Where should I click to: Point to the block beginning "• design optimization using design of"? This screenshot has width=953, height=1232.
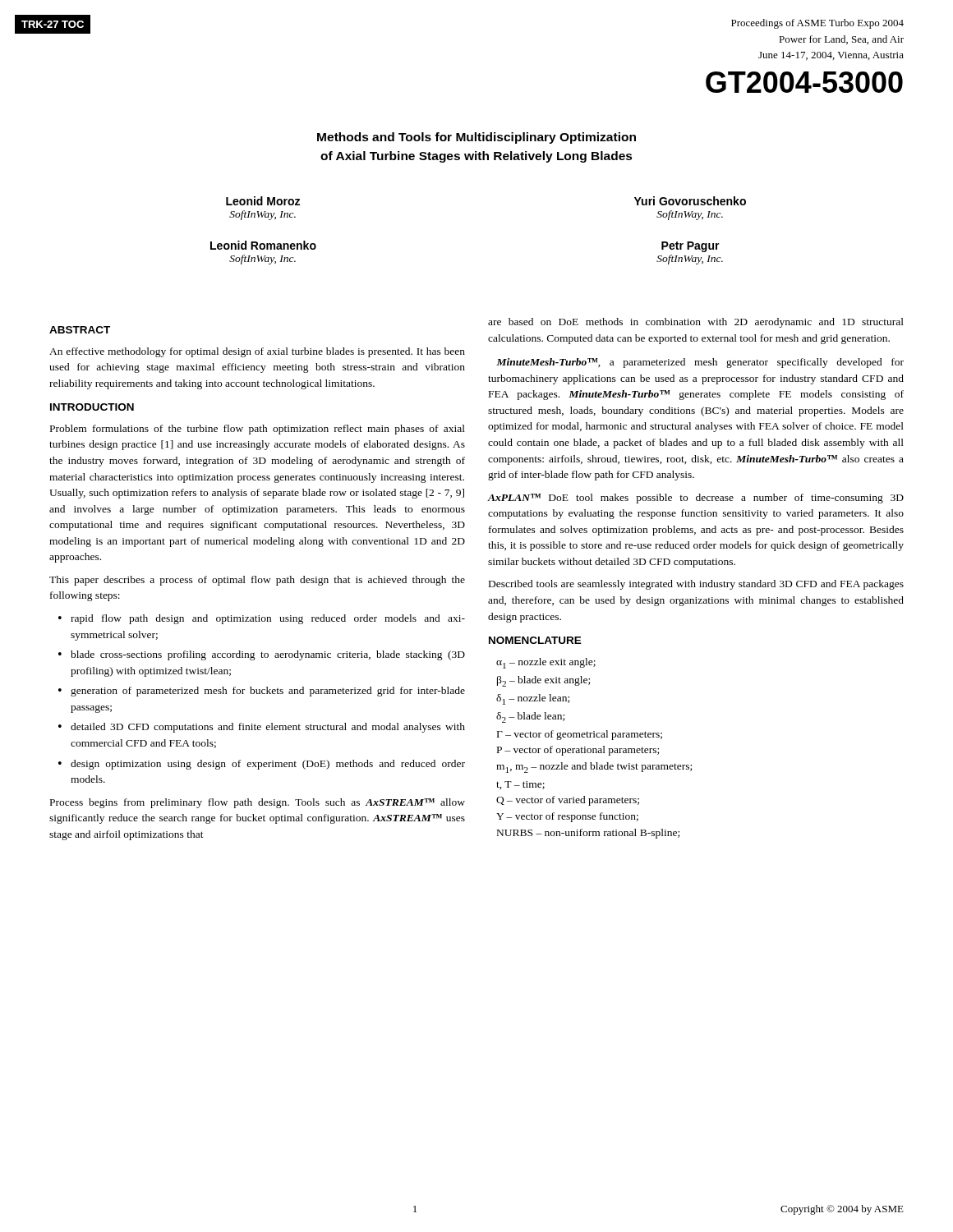pyautogui.click(x=261, y=771)
